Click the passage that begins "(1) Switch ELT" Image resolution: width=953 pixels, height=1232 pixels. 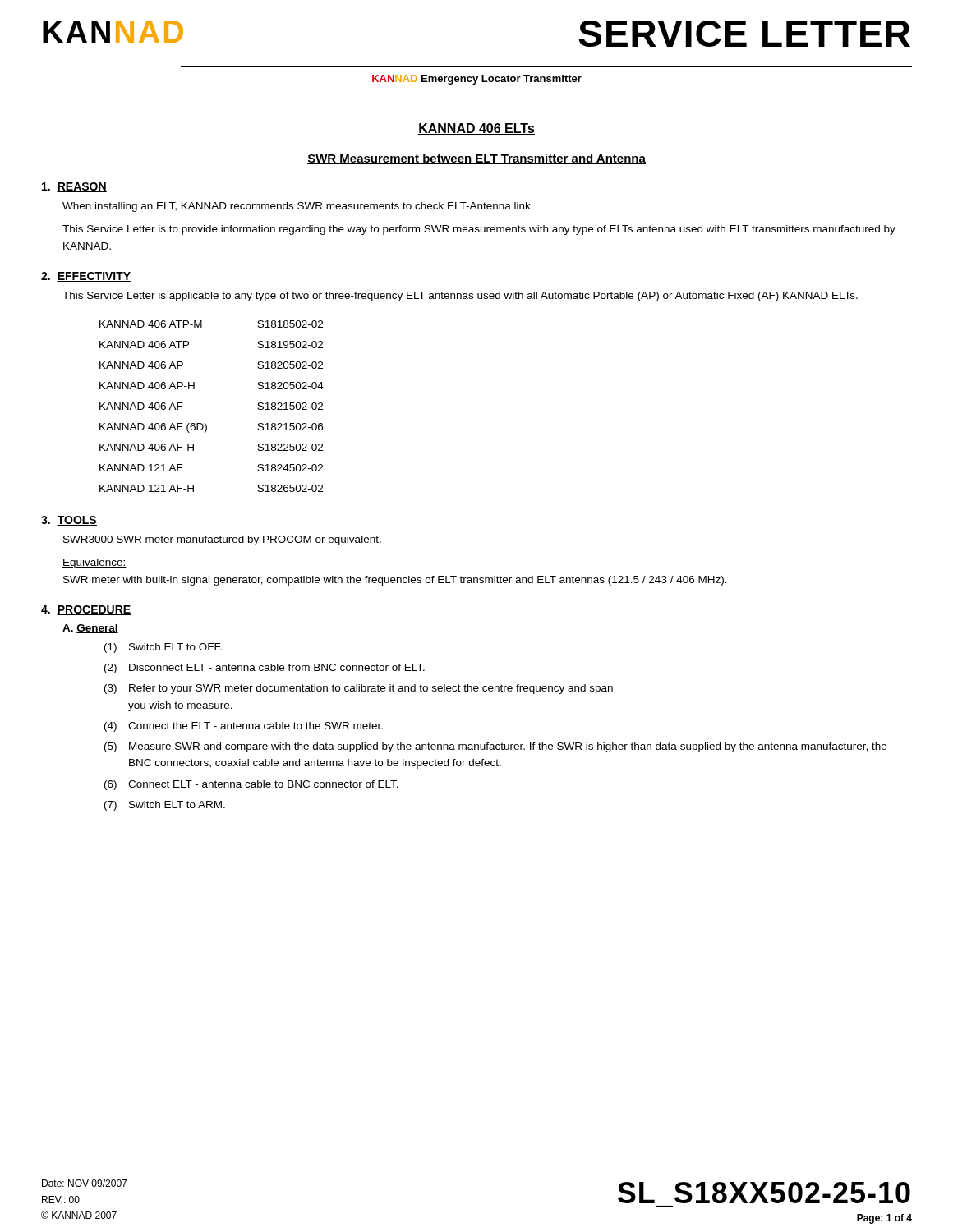(x=163, y=648)
